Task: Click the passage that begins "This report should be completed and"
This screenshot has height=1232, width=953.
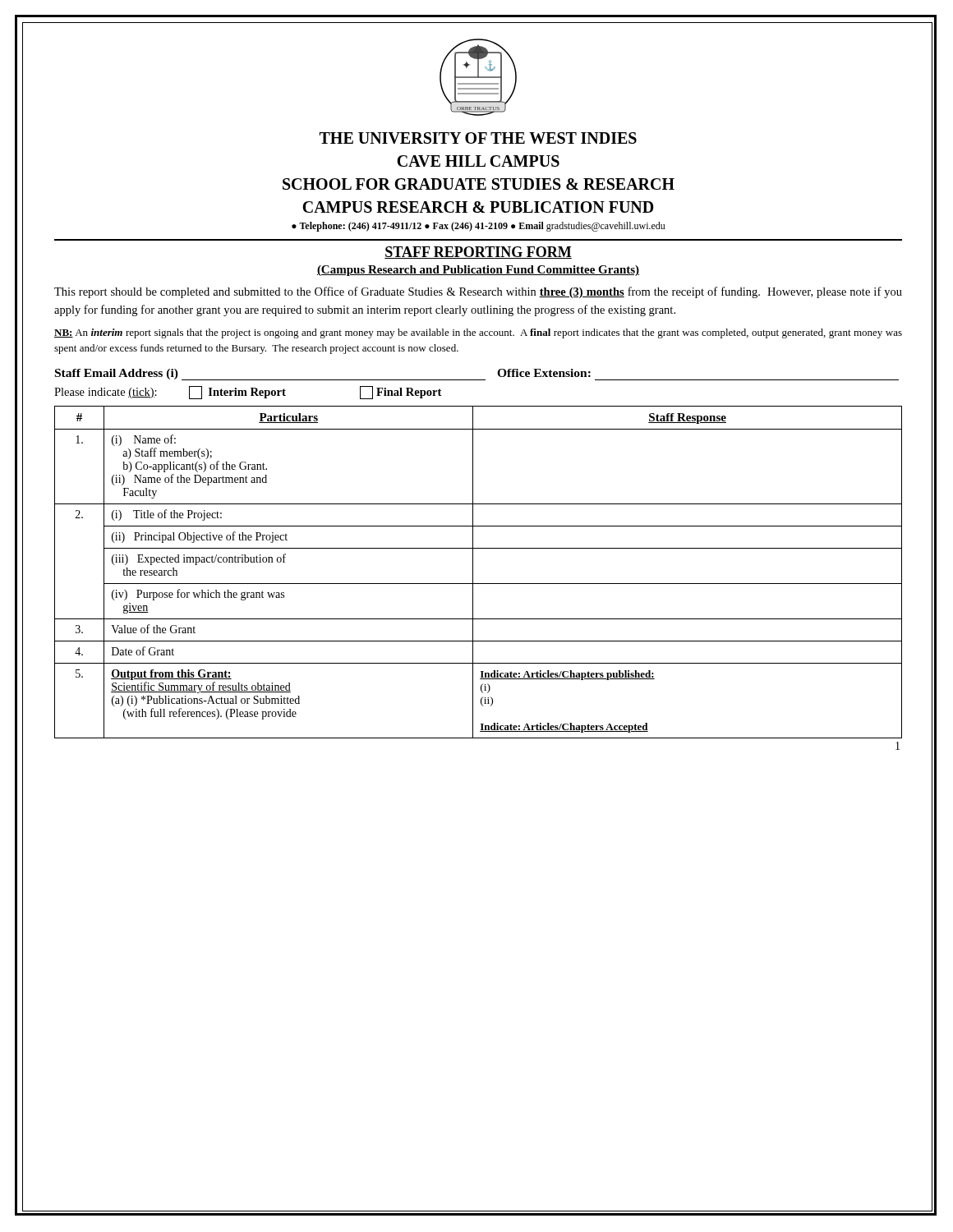Action: tap(478, 300)
